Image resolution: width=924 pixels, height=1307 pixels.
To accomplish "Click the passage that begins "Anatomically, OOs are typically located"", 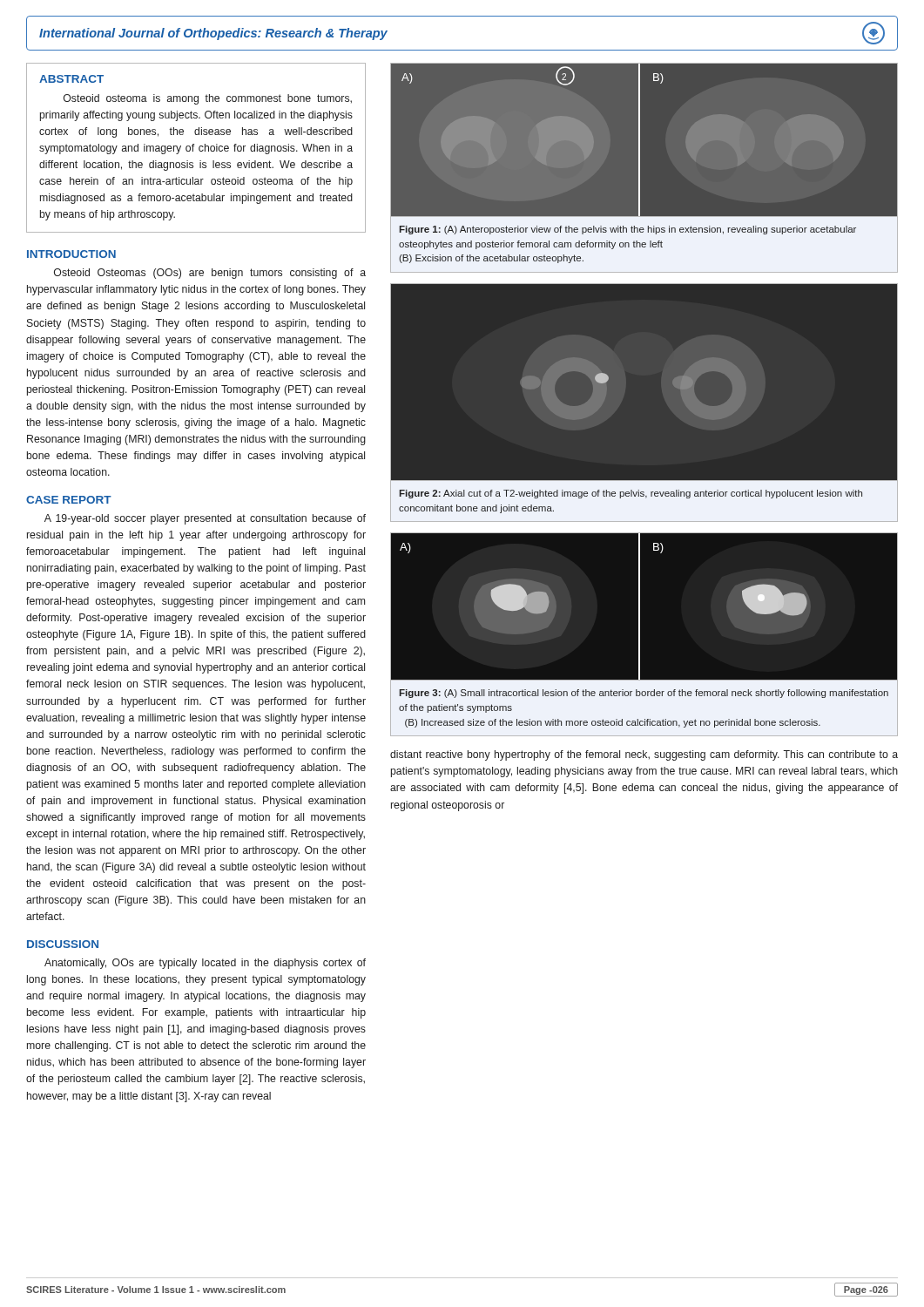I will [196, 1029].
